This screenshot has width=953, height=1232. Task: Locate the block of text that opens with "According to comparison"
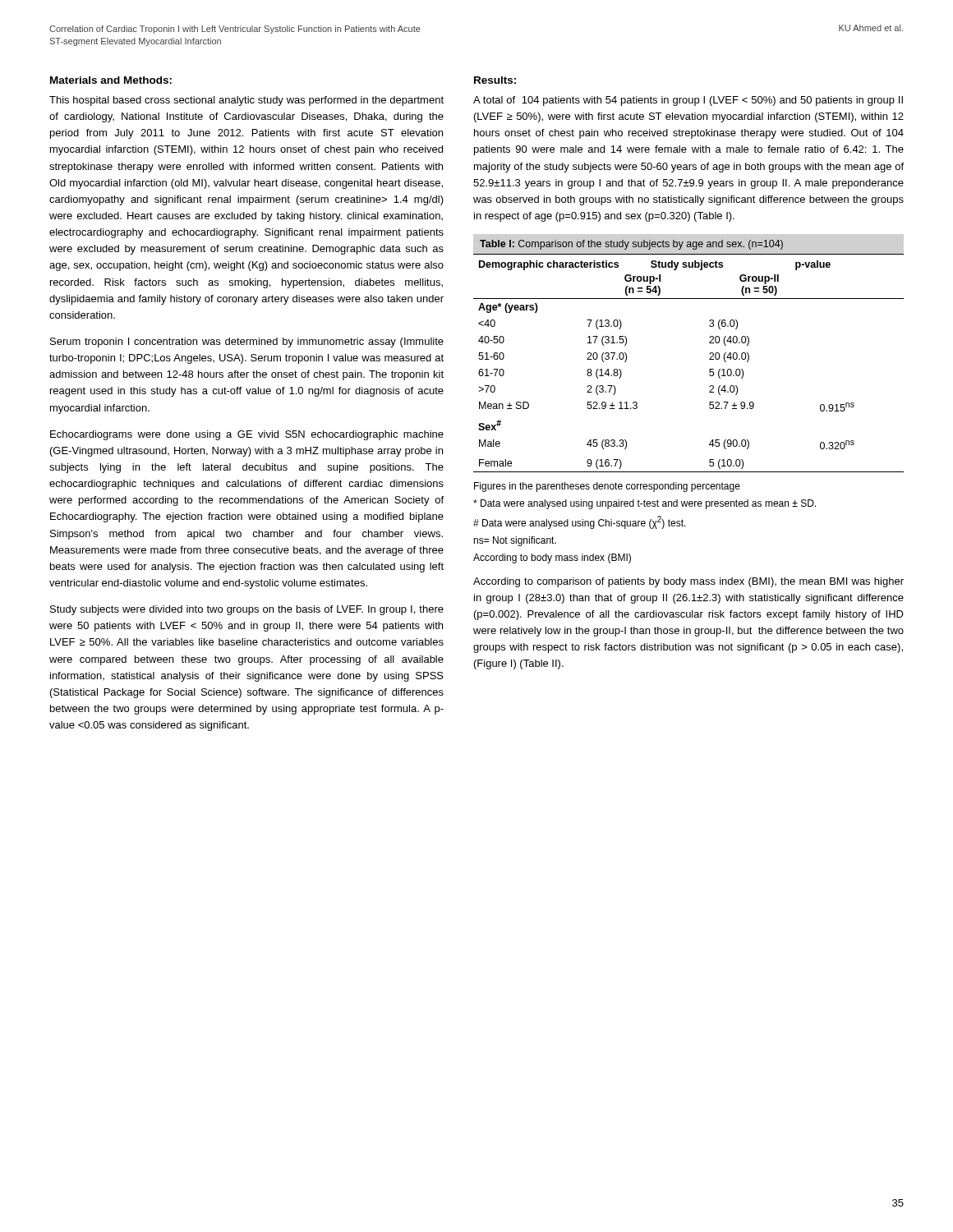688,622
